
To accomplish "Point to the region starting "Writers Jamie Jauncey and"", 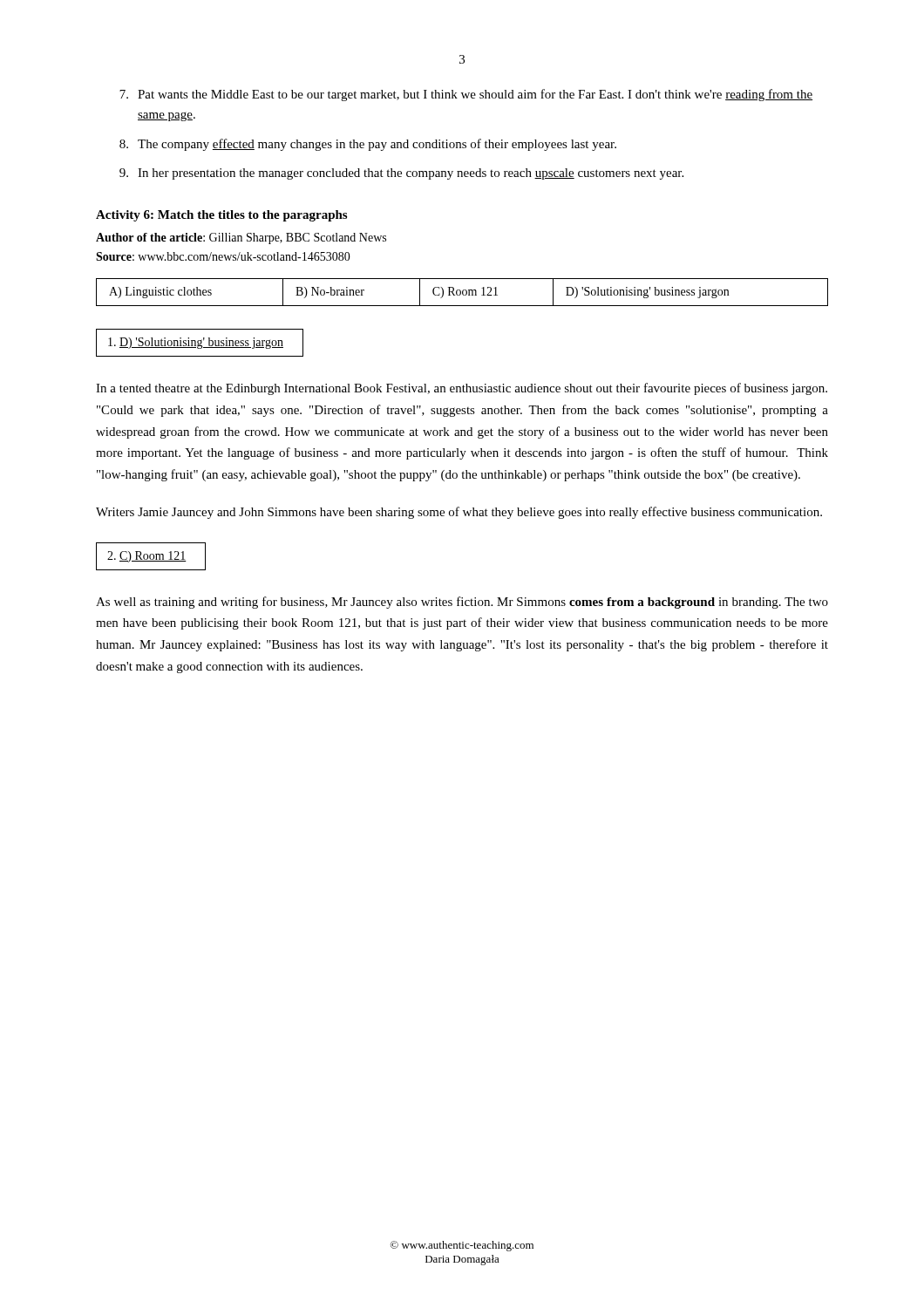I will pos(459,512).
